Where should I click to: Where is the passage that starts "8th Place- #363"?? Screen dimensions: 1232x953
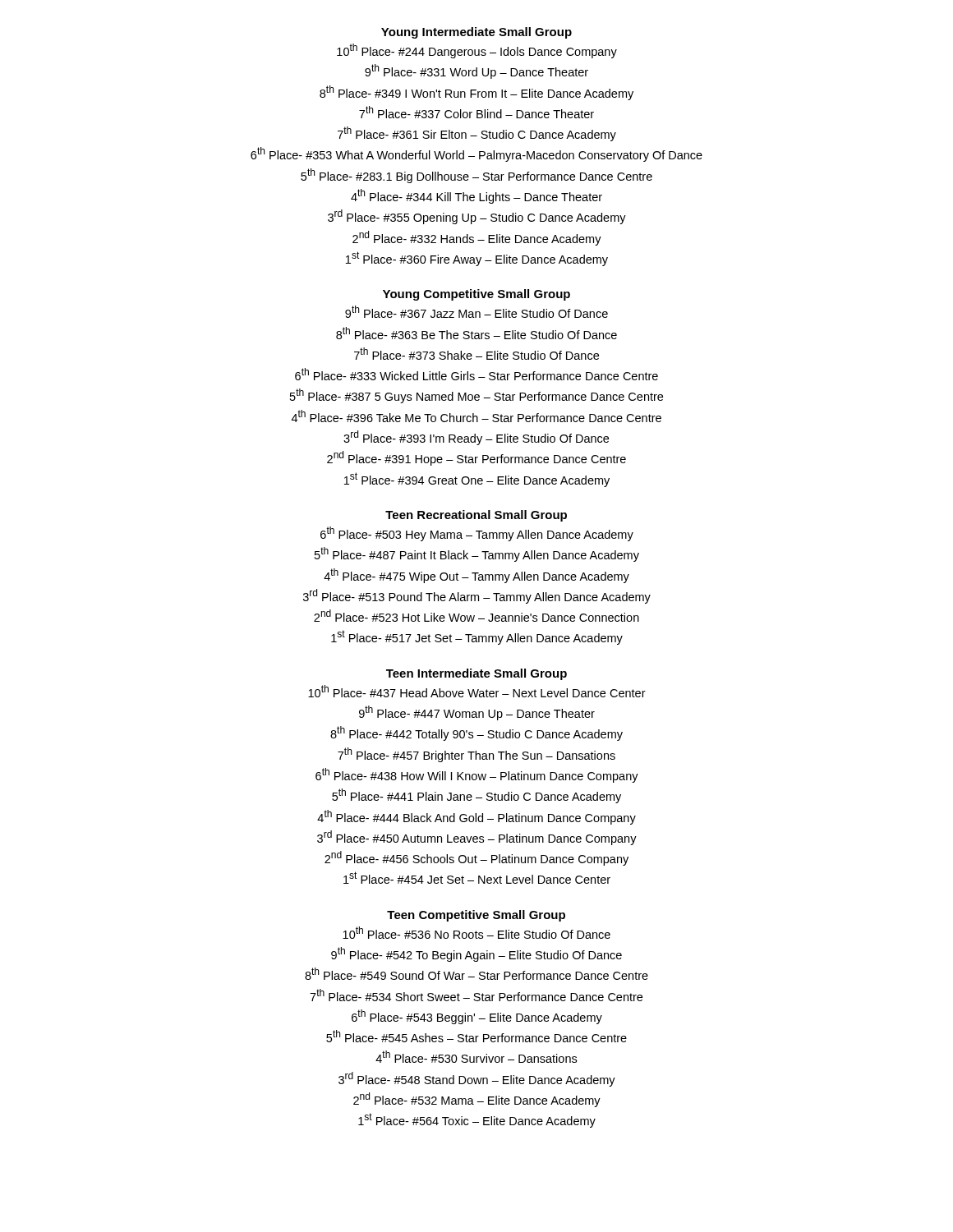(476, 333)
